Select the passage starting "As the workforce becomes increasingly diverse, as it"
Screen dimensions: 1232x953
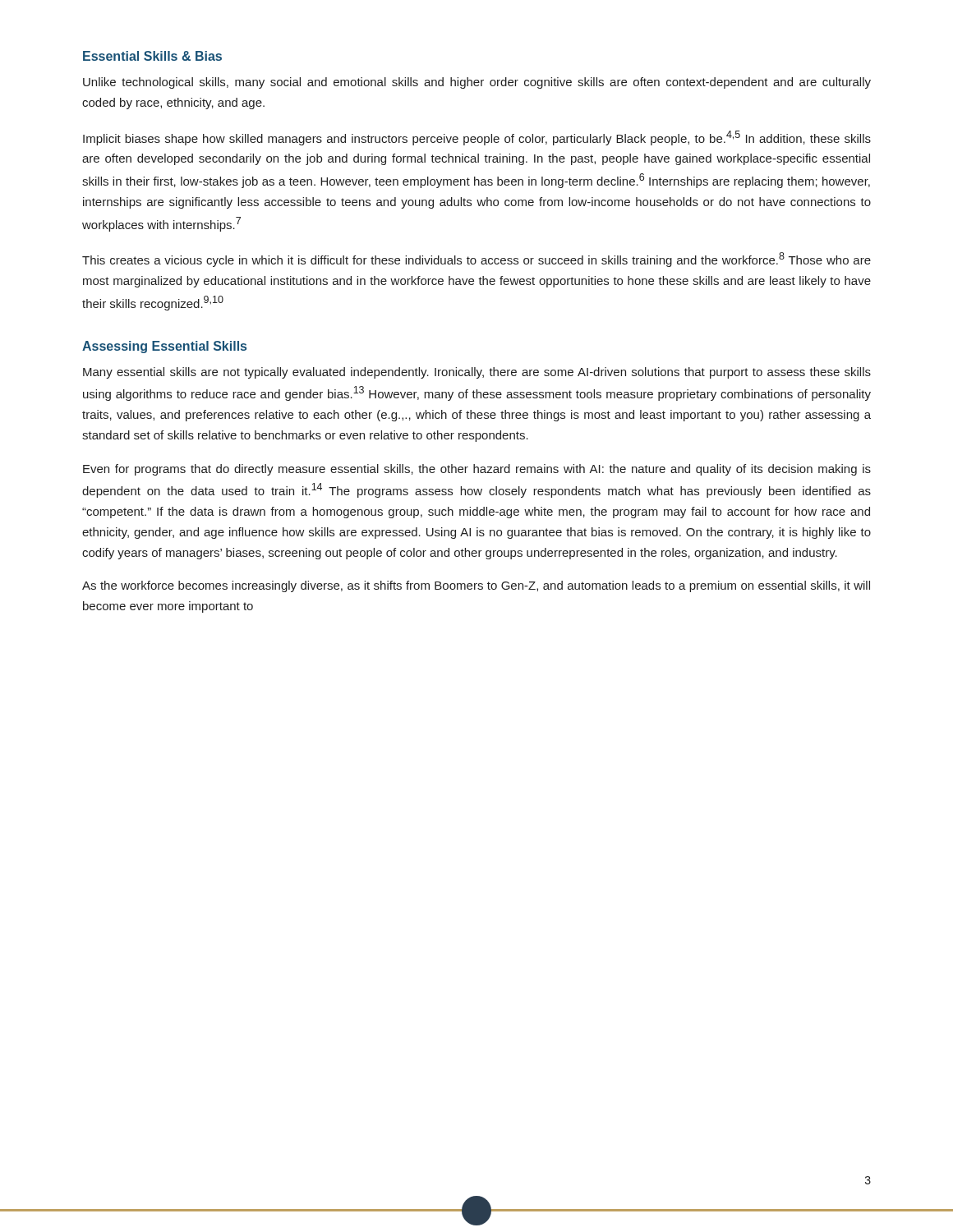pos(476,596)
